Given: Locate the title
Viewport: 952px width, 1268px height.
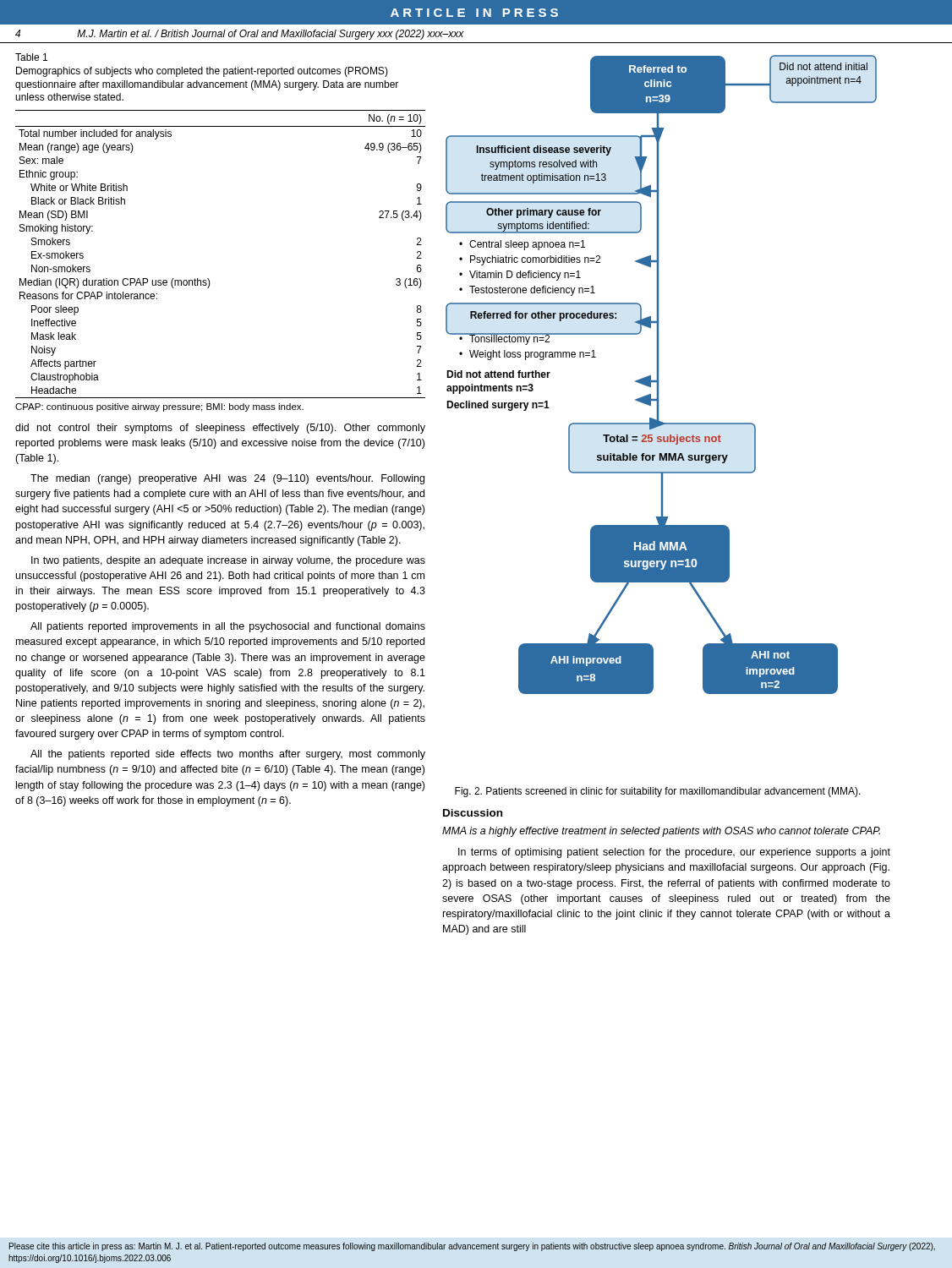Looking at the screenshot, I should click(32, 58).
